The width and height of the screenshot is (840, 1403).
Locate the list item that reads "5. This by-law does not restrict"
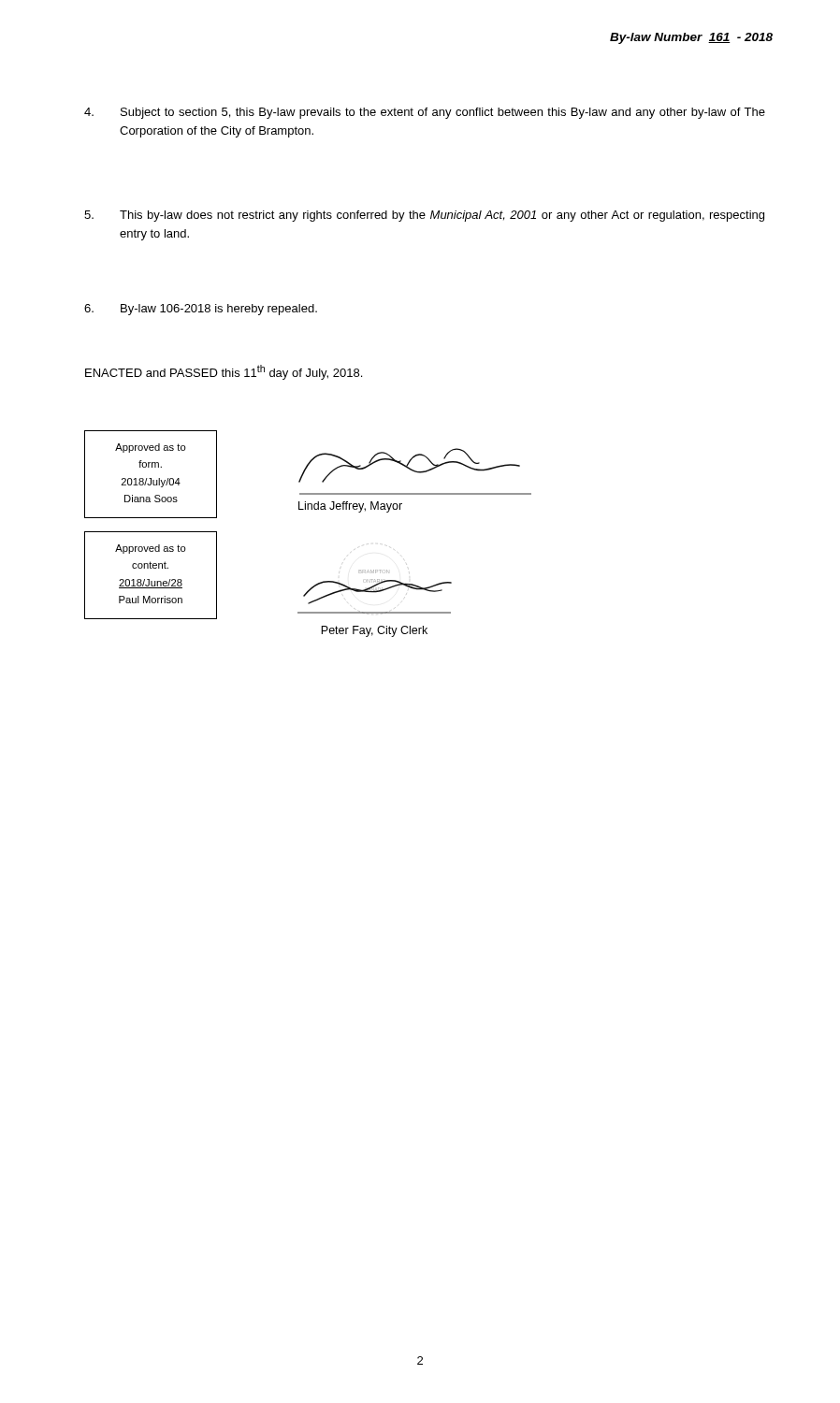tap(425, 225)
